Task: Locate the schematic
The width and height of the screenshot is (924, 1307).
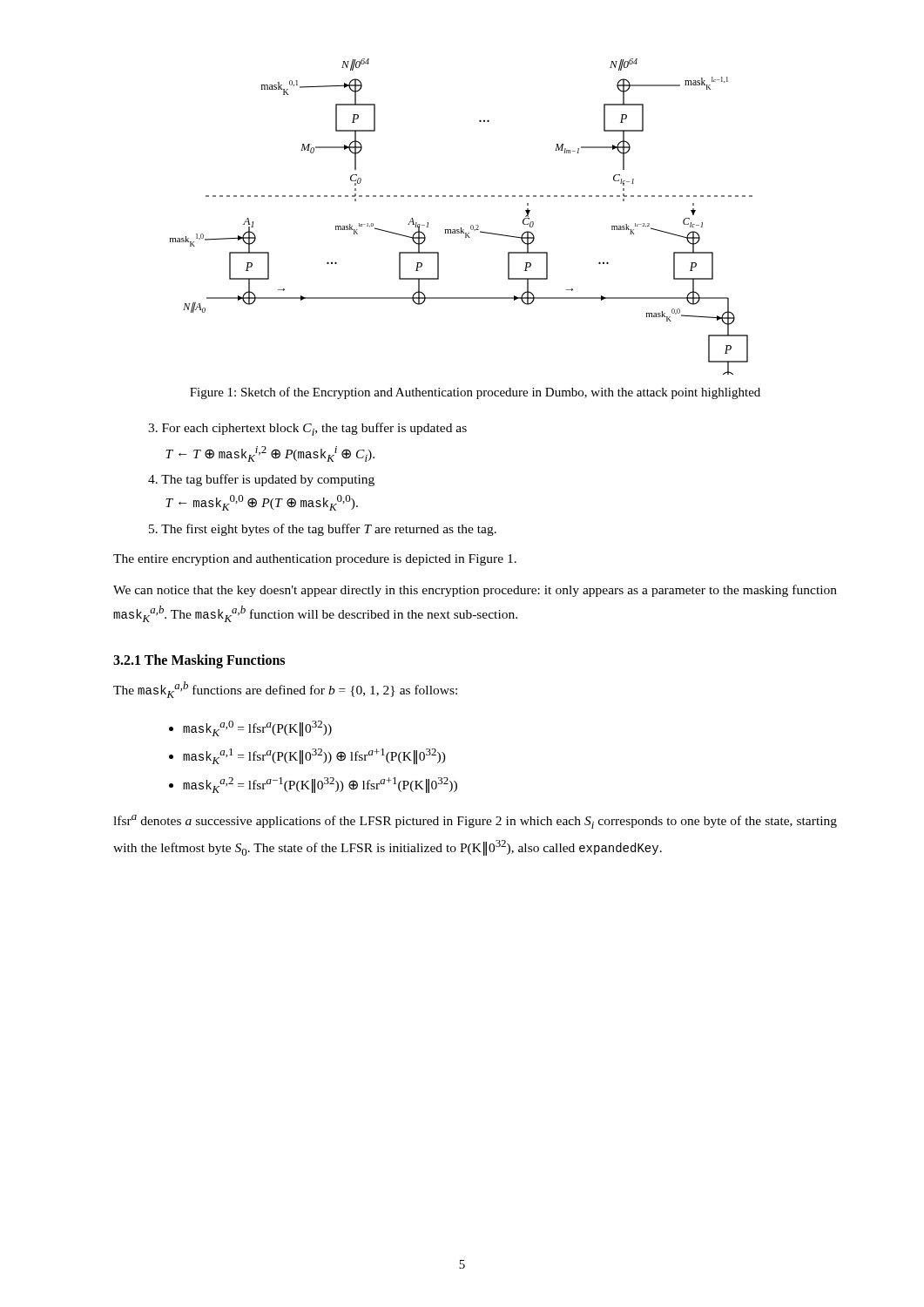Action: [475, 205]
